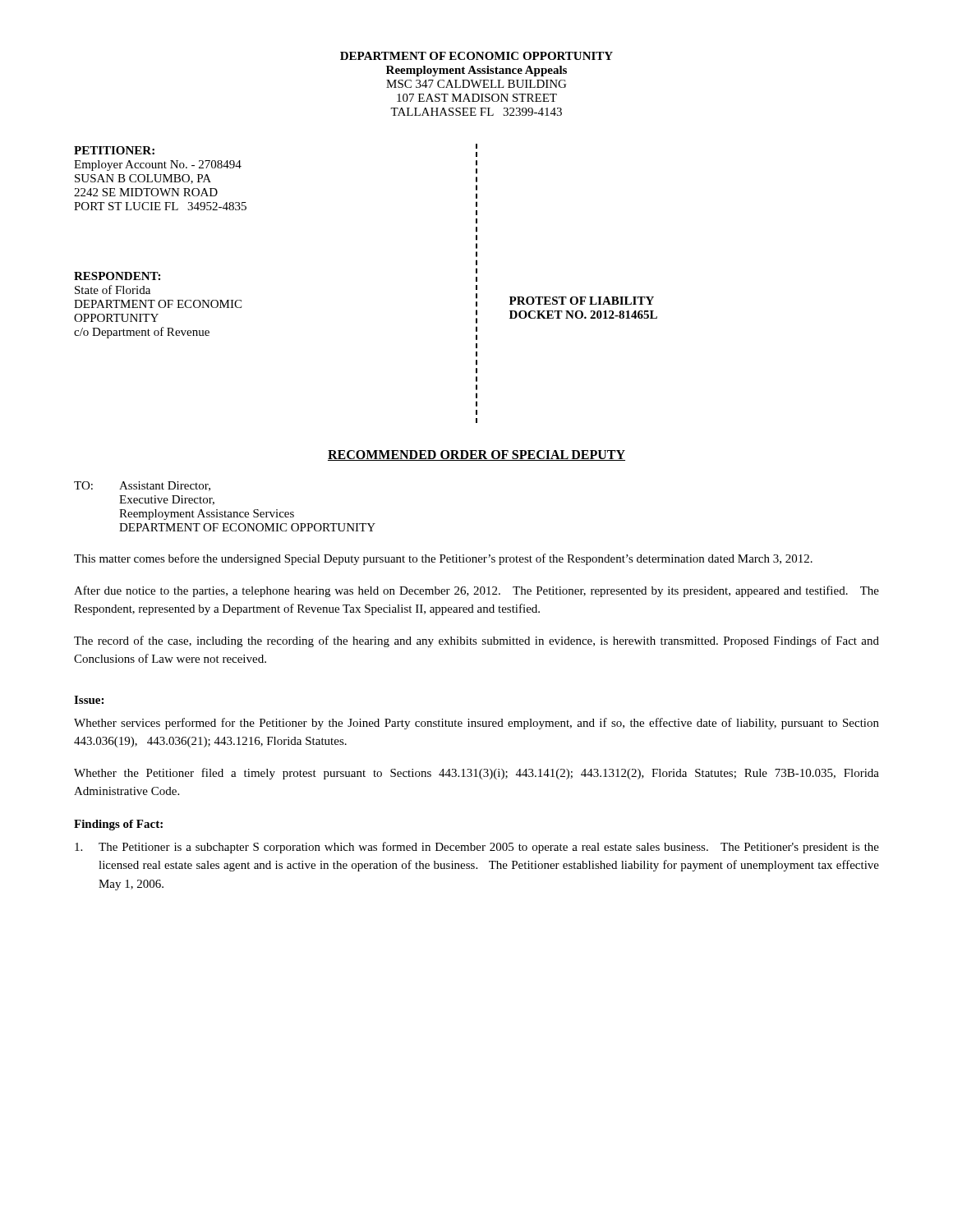Click the passage that begins "RESPONDENT: State of Florida DEPARTMENT OF"
The width and height of the screenshot is (953, 1232).
coord(158,304)
